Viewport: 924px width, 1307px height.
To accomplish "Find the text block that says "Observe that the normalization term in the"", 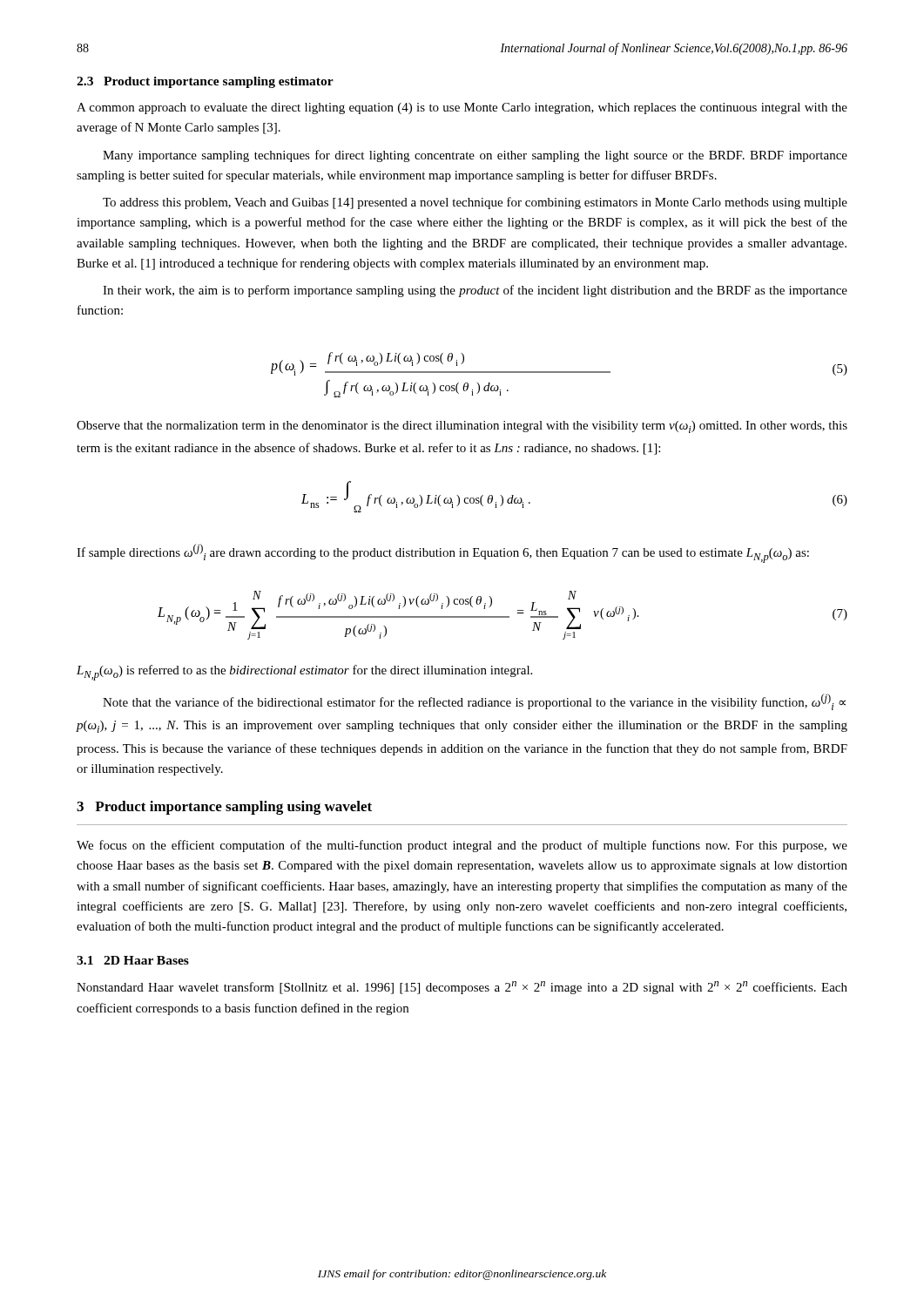I will pos(462,437).
